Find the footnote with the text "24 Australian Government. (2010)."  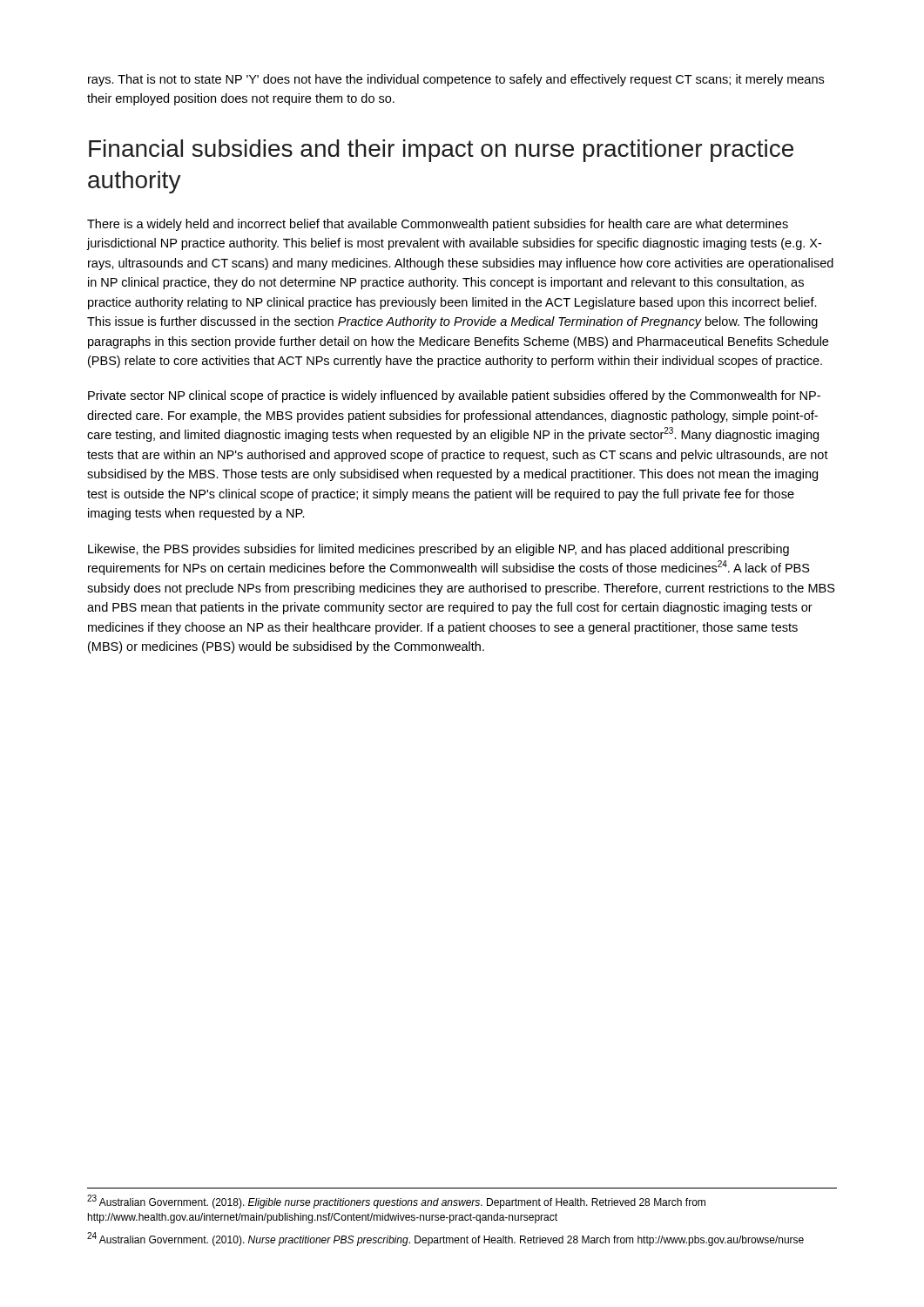pos(446,1239)
